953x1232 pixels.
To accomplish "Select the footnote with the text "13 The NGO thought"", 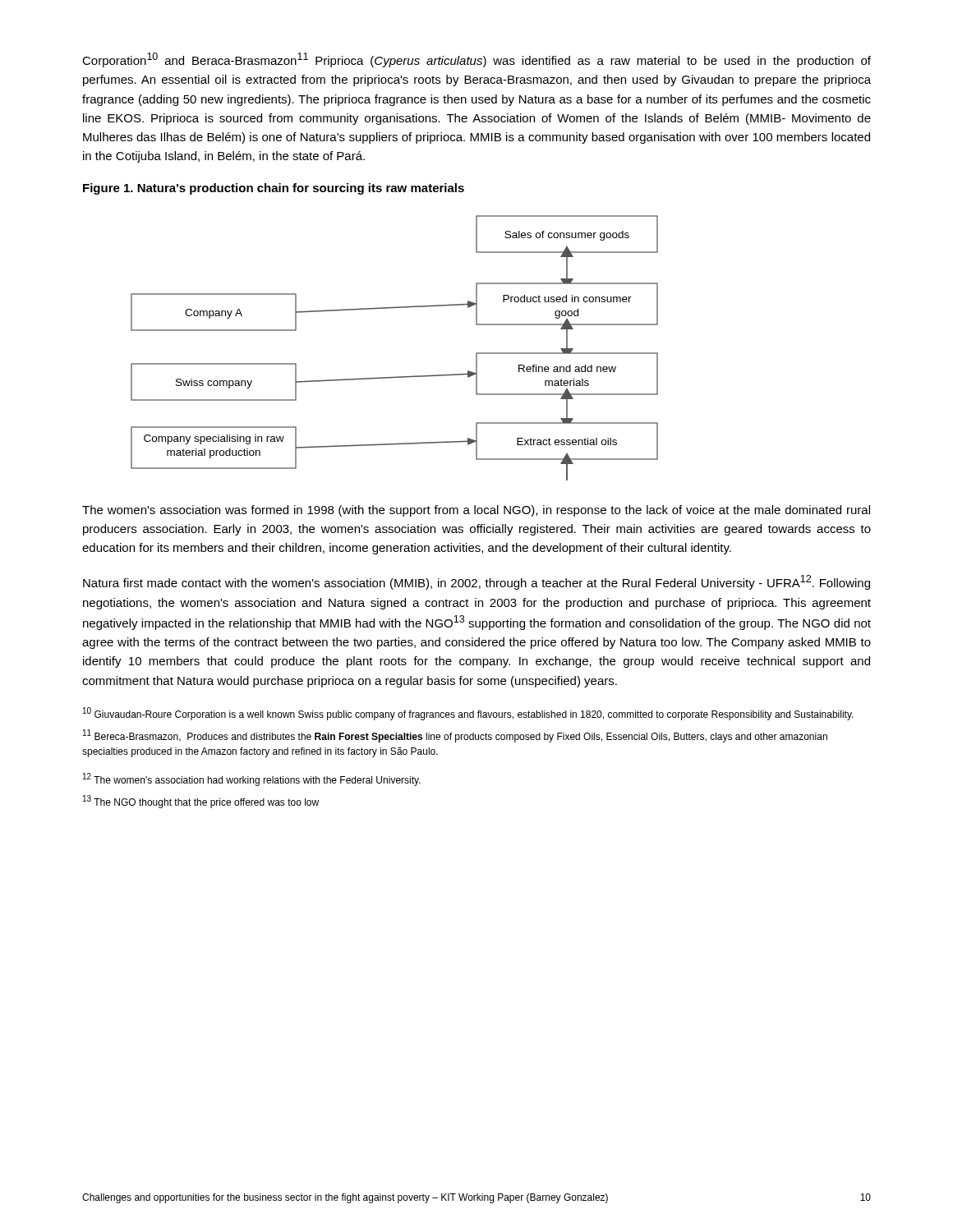I will 201,801.
